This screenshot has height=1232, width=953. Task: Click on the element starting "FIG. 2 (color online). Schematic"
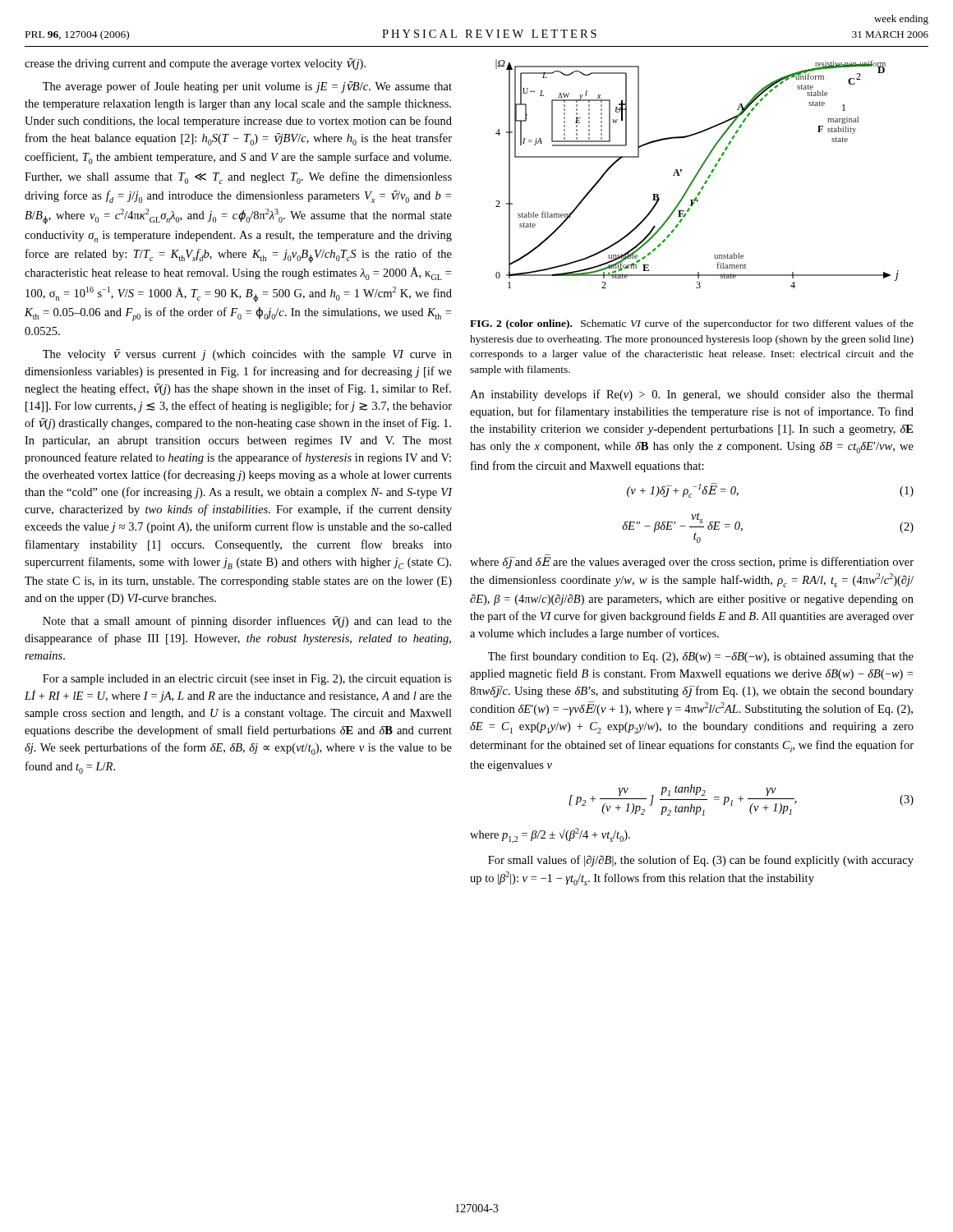(x=692, y=346)
